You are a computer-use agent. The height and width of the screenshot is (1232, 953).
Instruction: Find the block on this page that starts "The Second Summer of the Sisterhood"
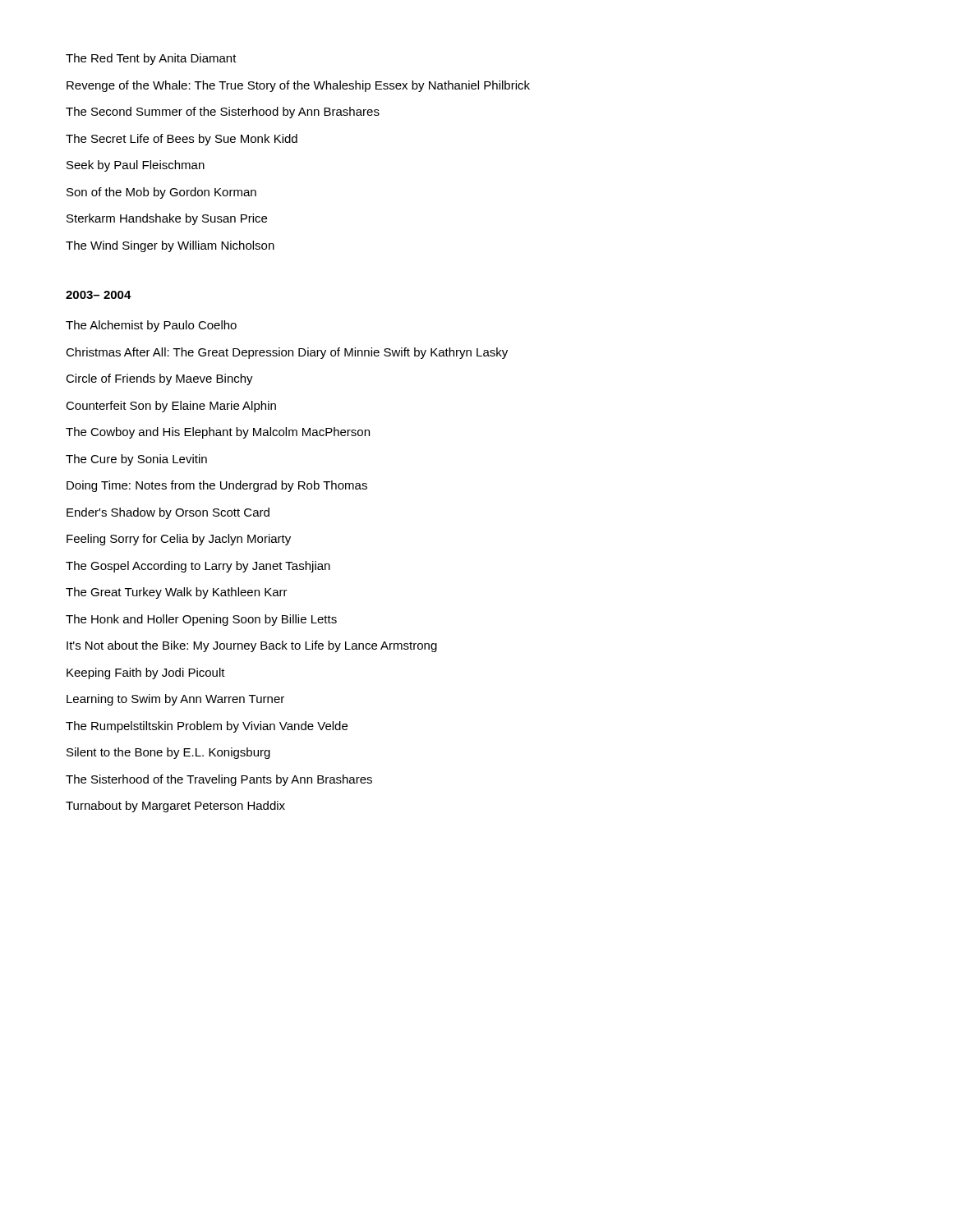(x=223, y=111)
